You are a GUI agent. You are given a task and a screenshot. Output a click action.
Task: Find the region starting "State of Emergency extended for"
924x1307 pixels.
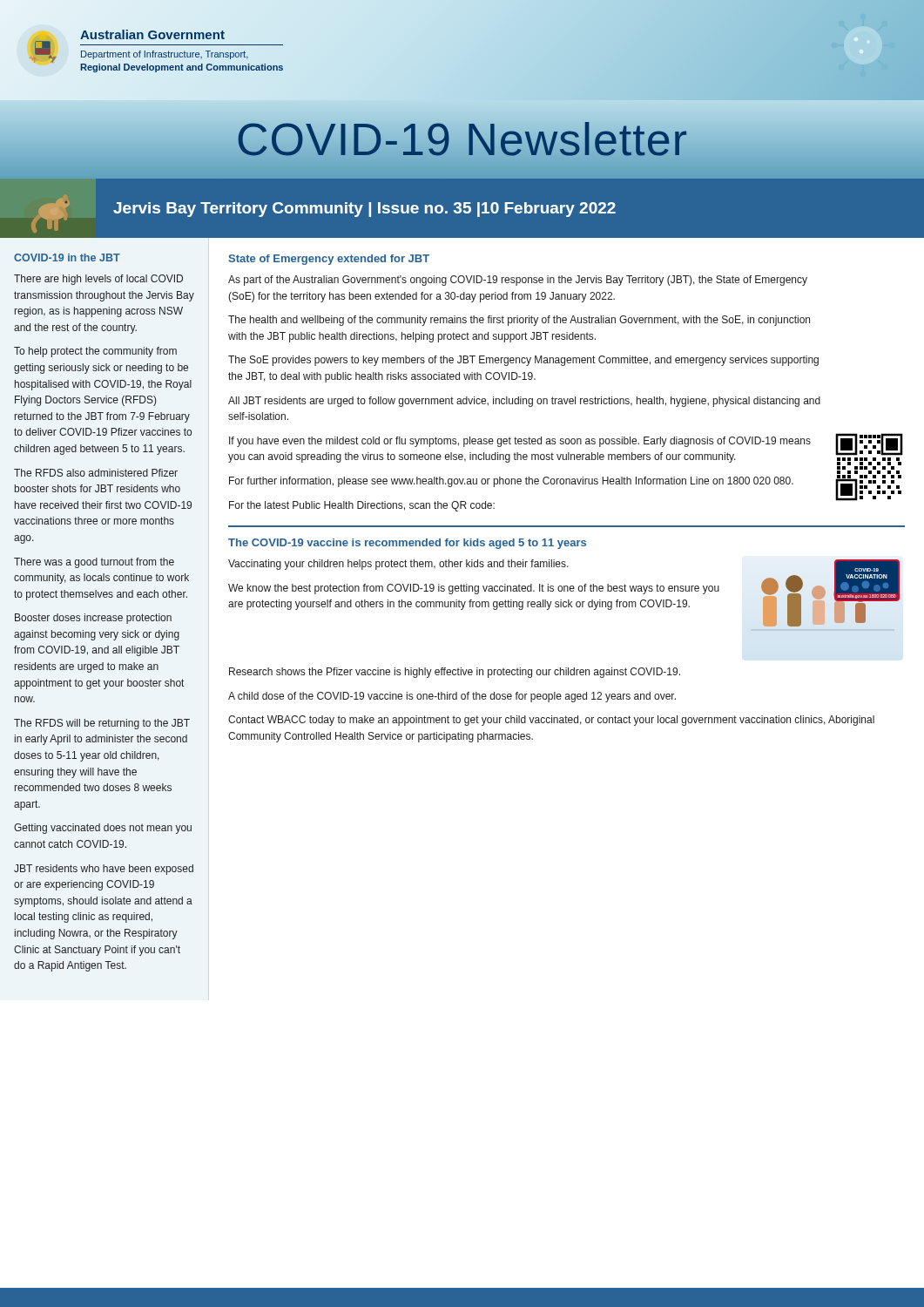pyautogui.click(x=329, y=260)
